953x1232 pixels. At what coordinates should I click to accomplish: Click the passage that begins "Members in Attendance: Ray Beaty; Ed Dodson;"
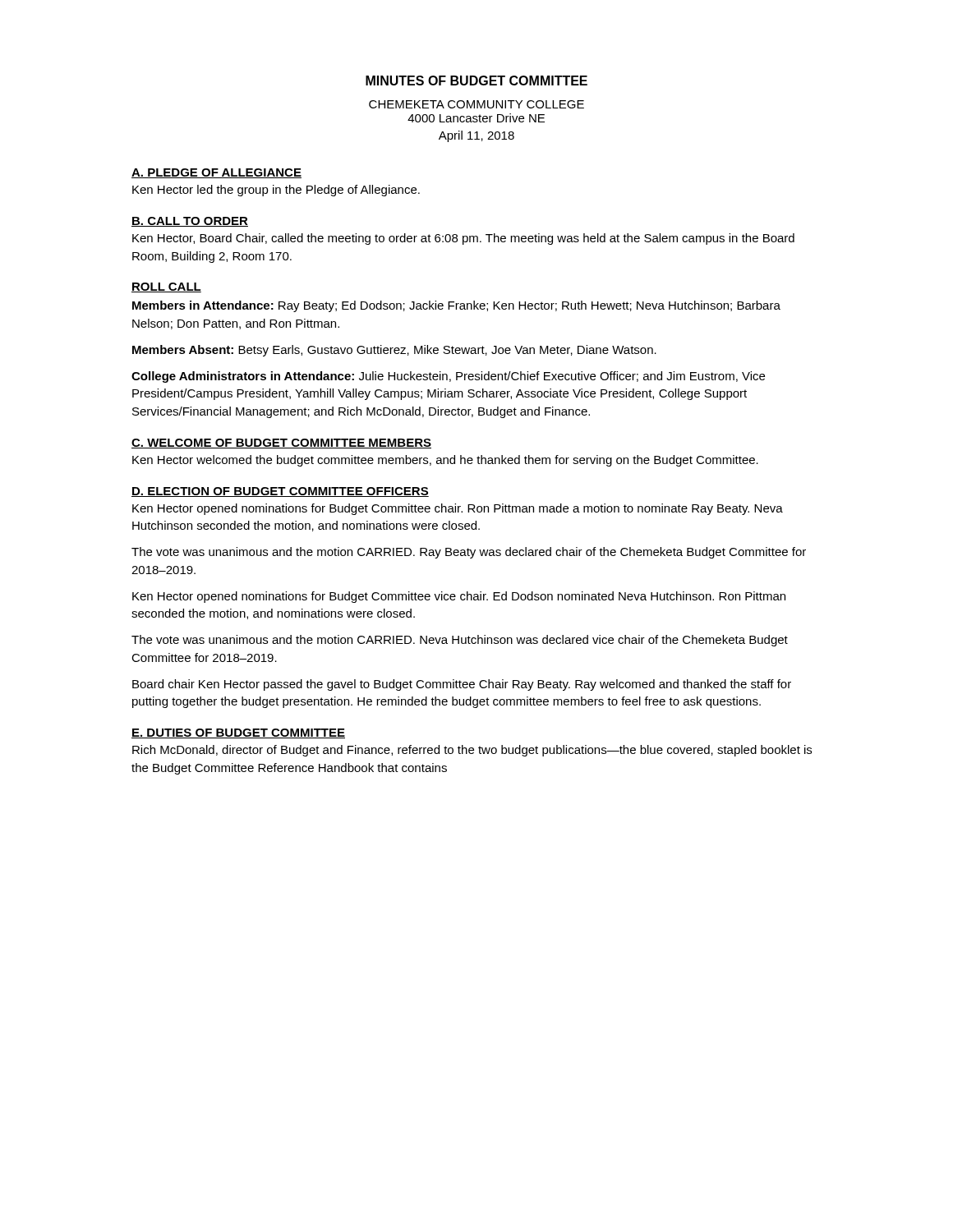coord(456,314)
